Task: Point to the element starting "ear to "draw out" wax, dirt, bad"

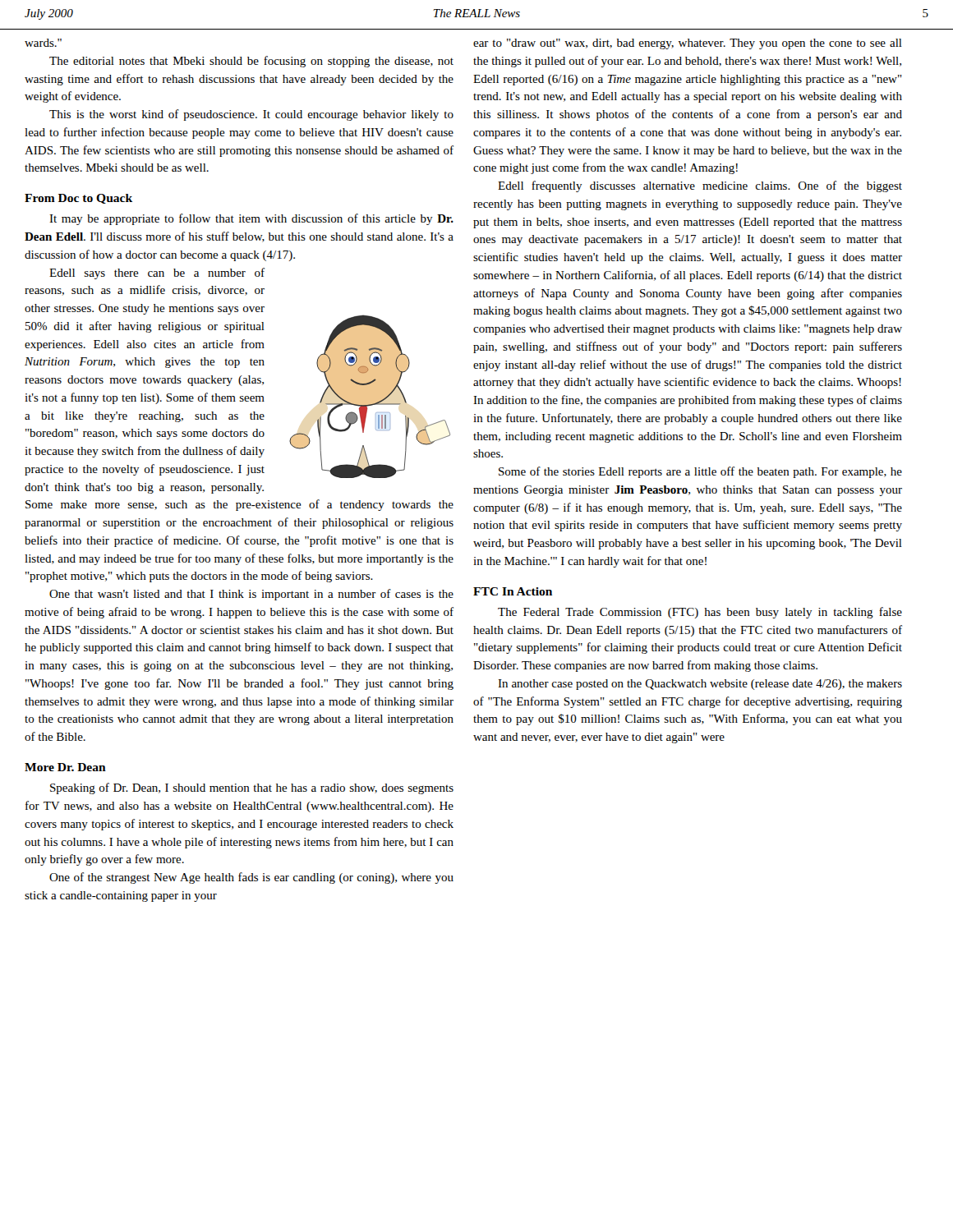Action: (x=688, y=106)
